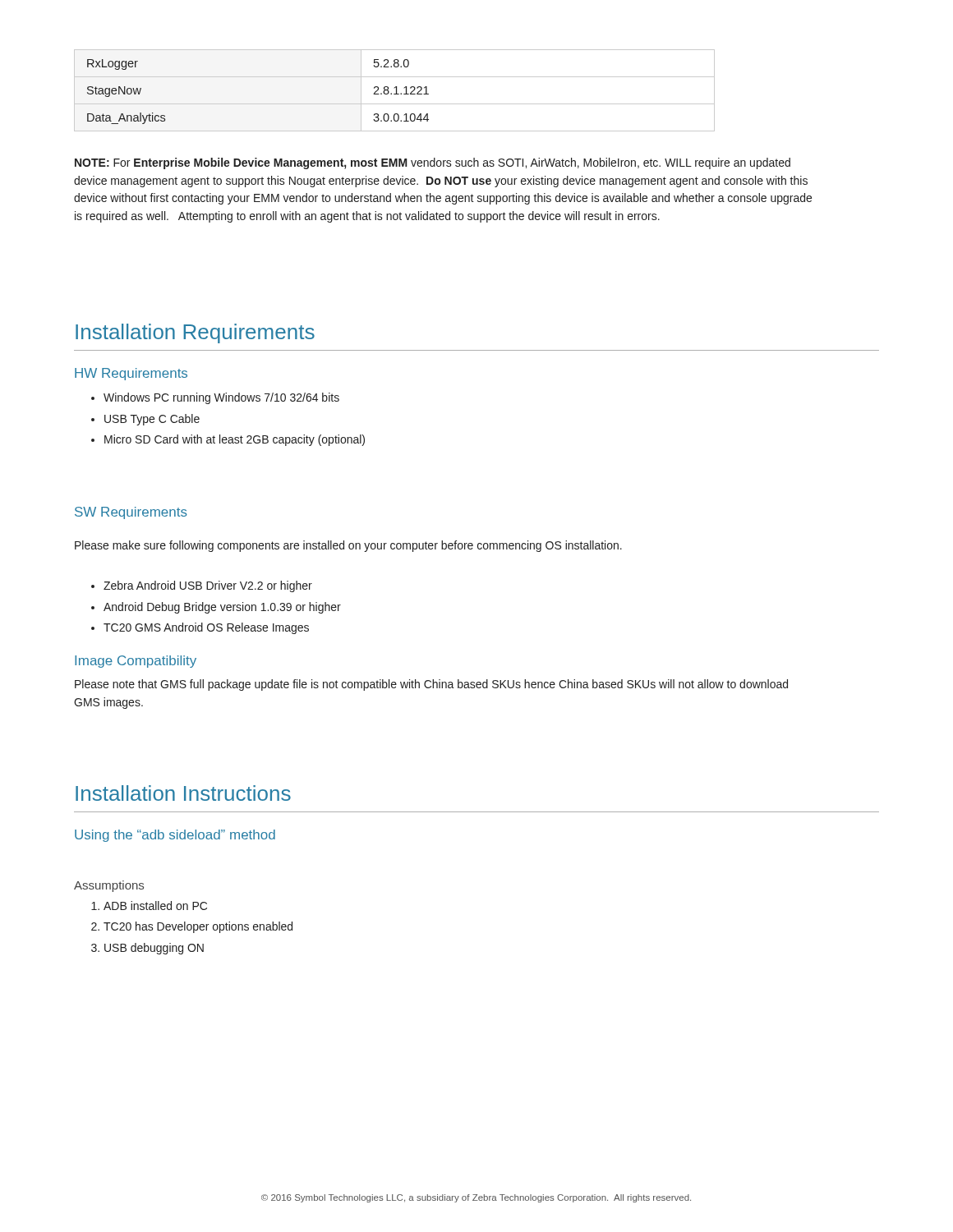Click on the element starting "USB Type C"
953x1232 pixels.
[x=145, y=420]
